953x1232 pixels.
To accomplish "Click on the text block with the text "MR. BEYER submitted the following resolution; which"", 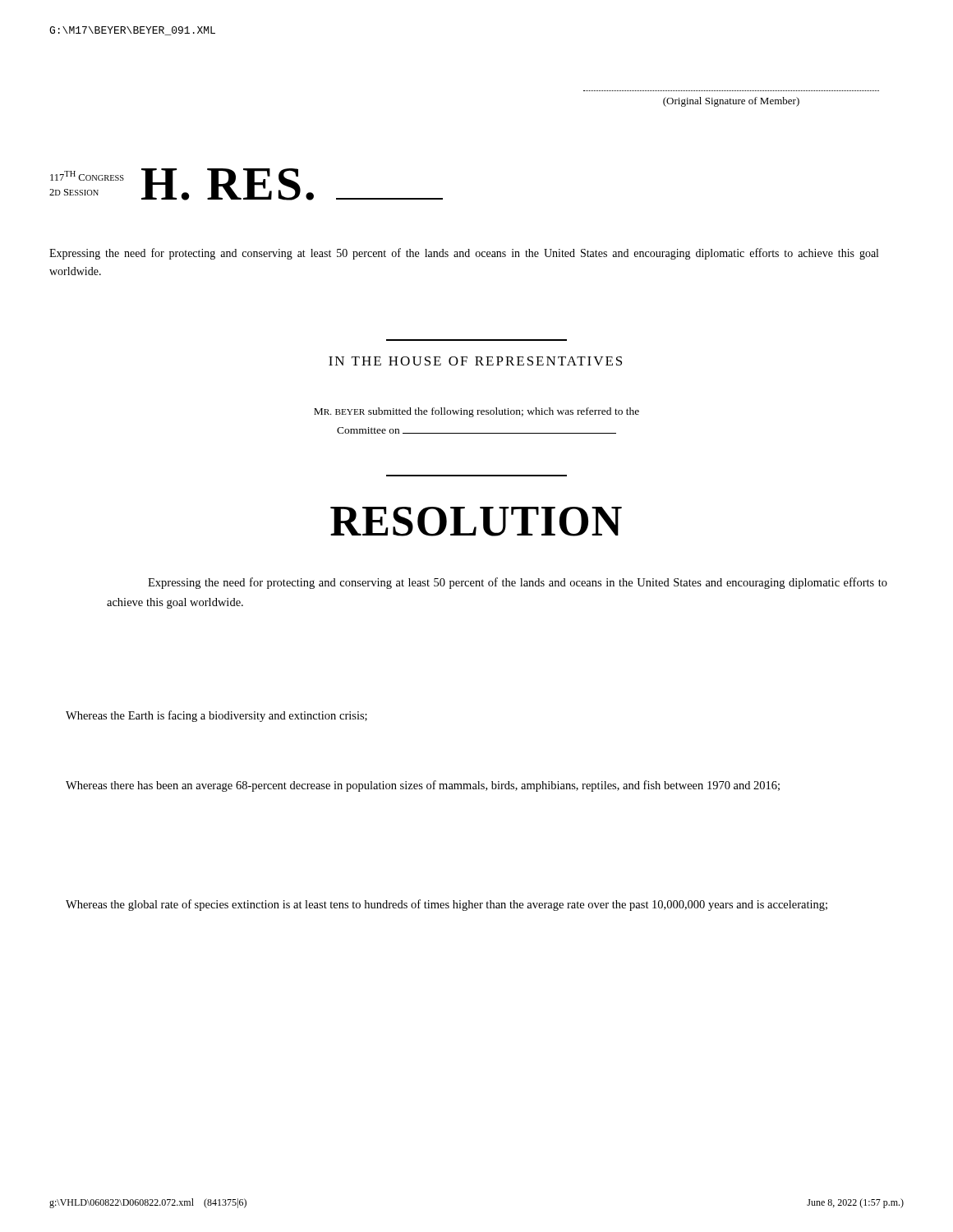I will 476,421.
